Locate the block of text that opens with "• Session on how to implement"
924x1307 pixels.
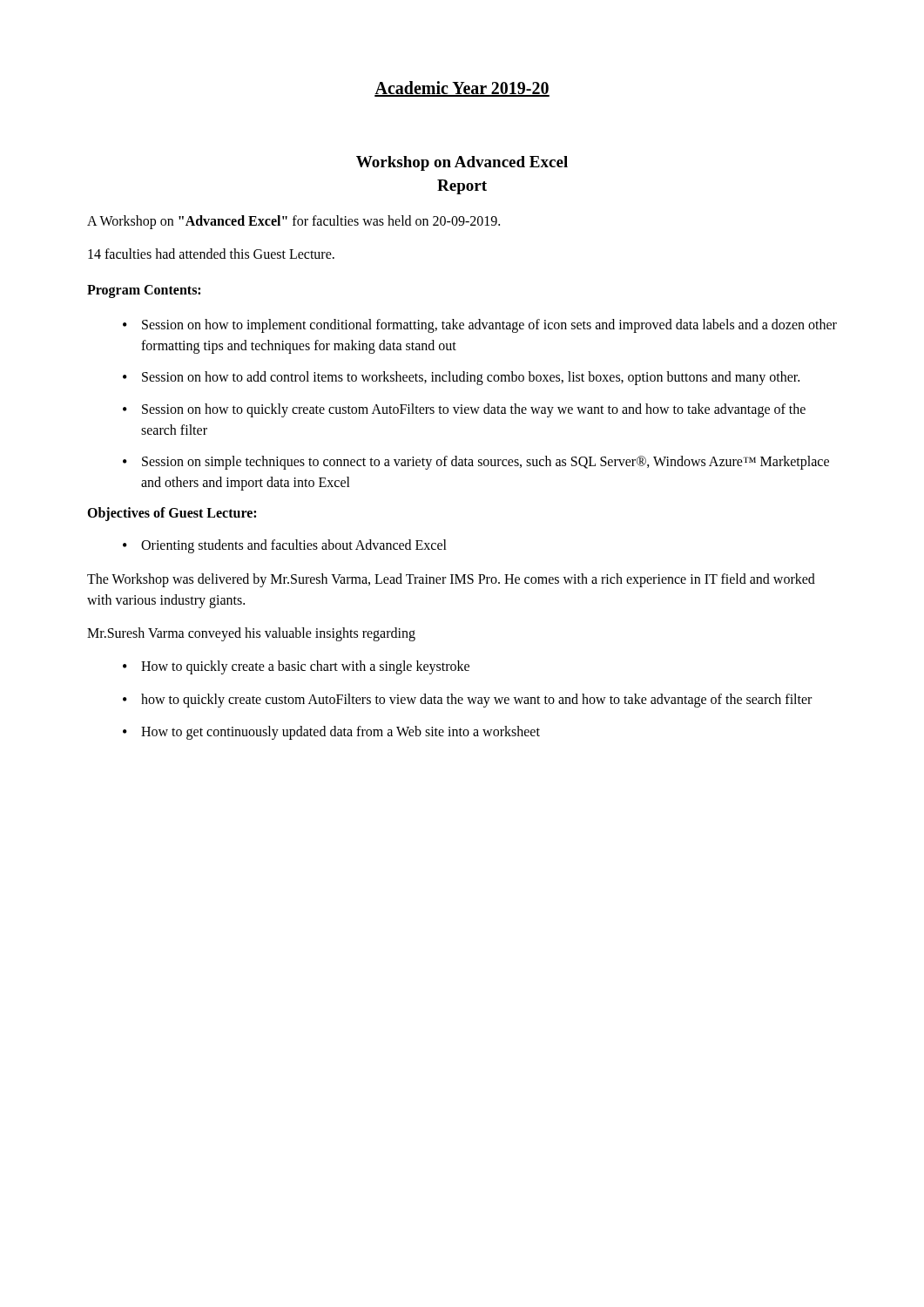point(479,335)
